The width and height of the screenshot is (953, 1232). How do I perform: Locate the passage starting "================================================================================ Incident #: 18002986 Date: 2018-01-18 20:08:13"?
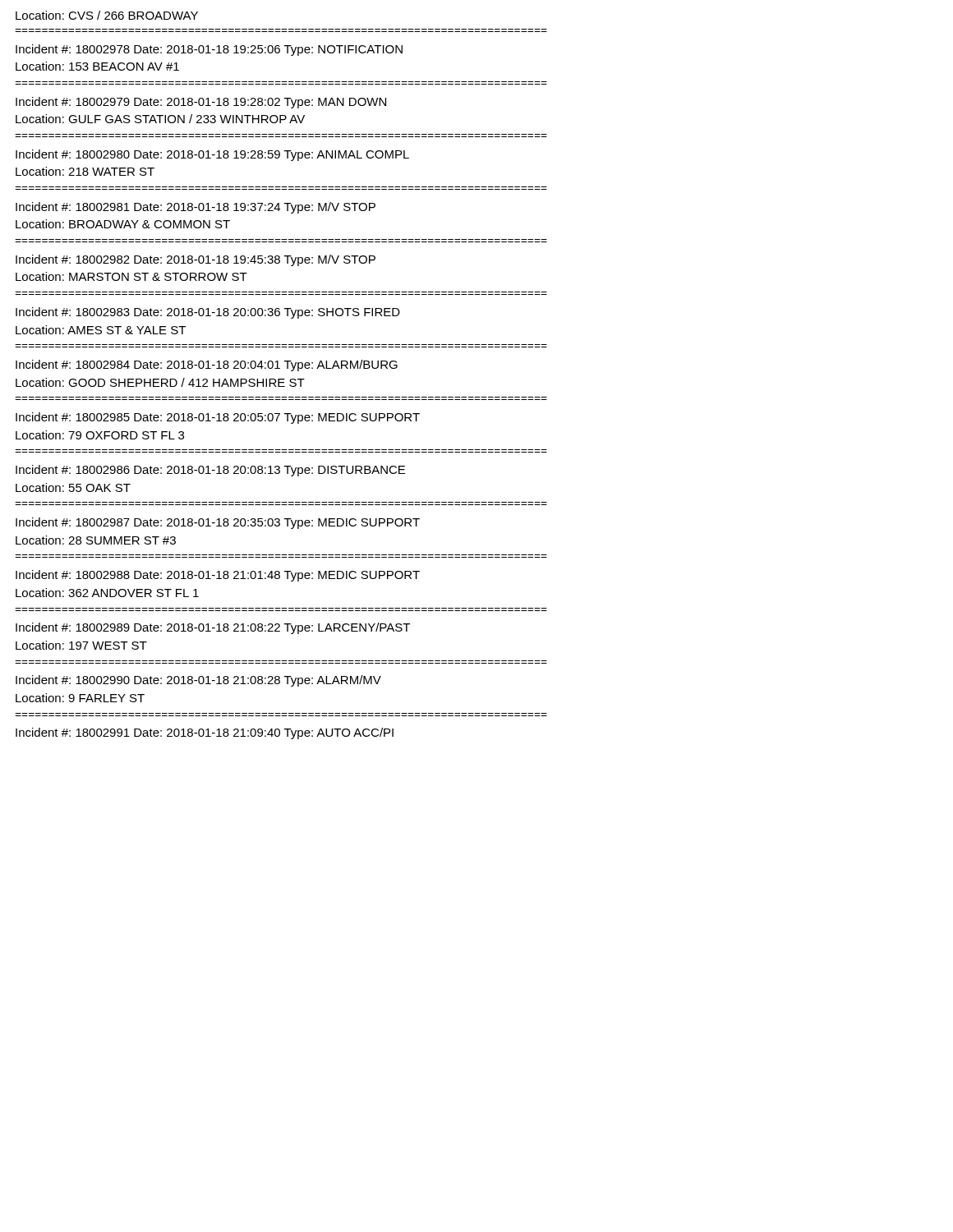pos(210,471)
